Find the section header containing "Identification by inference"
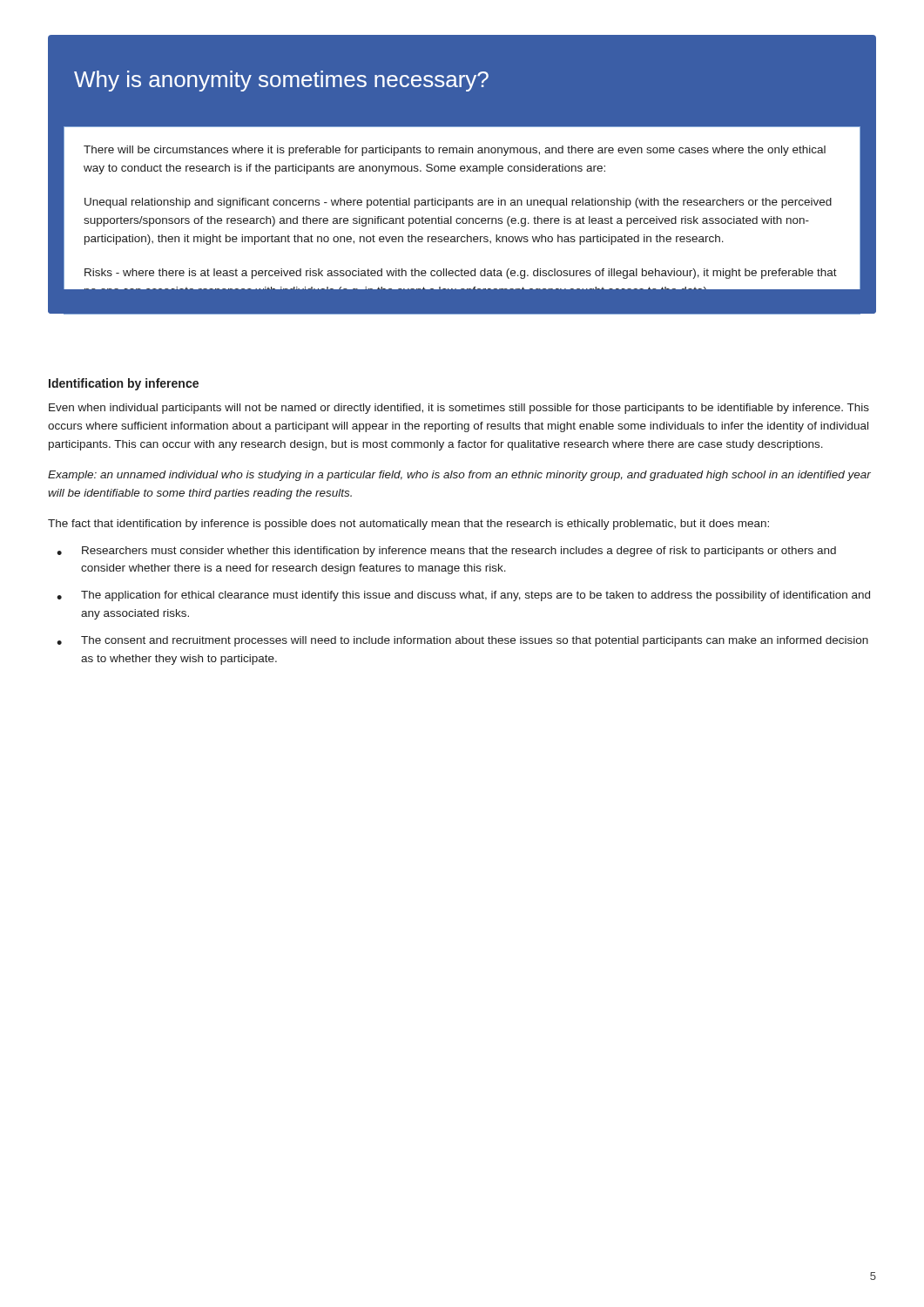This screenshot has height=1307, width=924. pyautogui.click(x=123, y=383)
